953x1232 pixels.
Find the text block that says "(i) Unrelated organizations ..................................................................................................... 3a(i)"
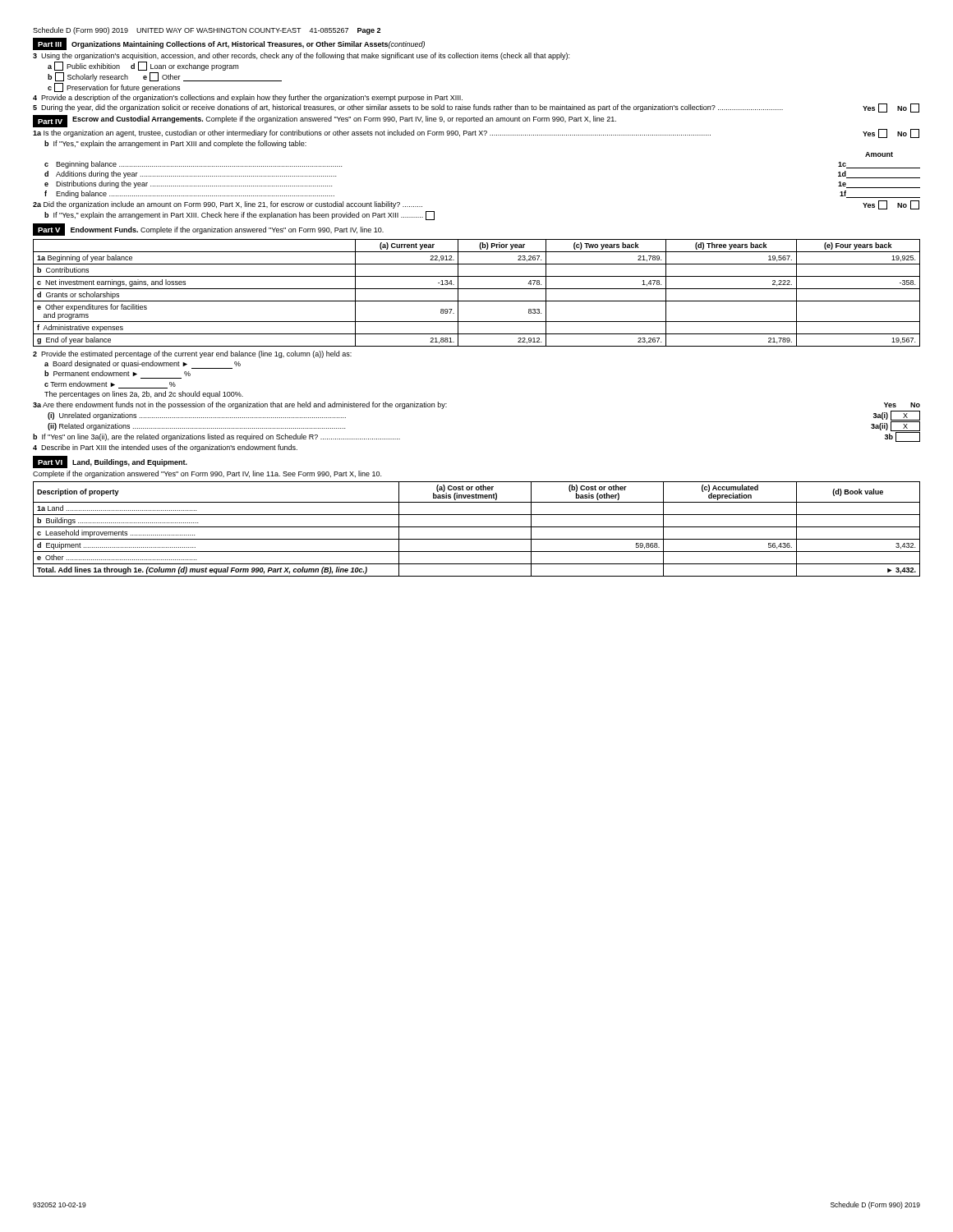[x=88, y=414]
